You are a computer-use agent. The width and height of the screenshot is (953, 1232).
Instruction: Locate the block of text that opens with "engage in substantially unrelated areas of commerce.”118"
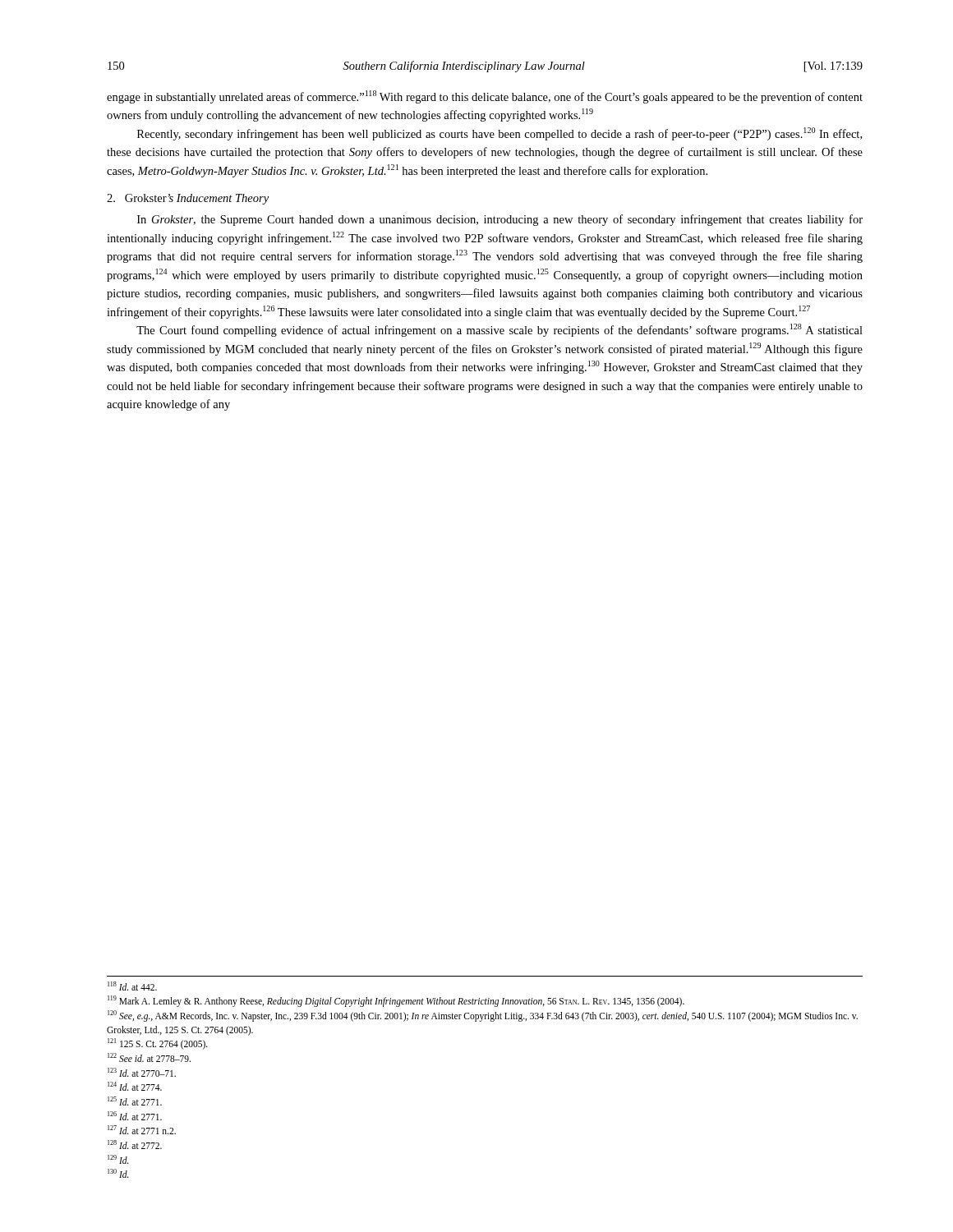(x=485, y=106)
